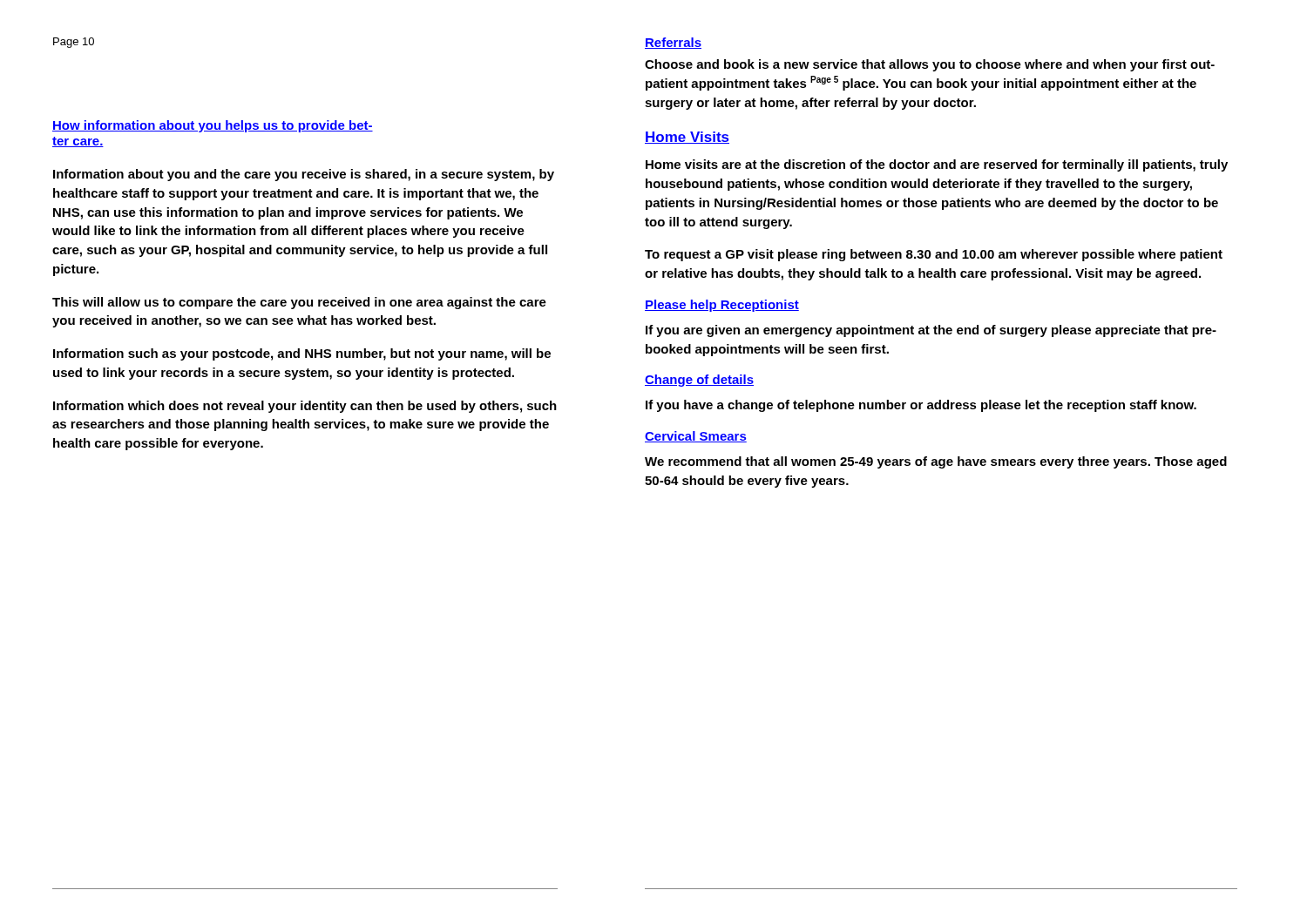Find the passage starting "Choose and book"
This screenshot has height=924, width=1307.
tap(930, 83)
